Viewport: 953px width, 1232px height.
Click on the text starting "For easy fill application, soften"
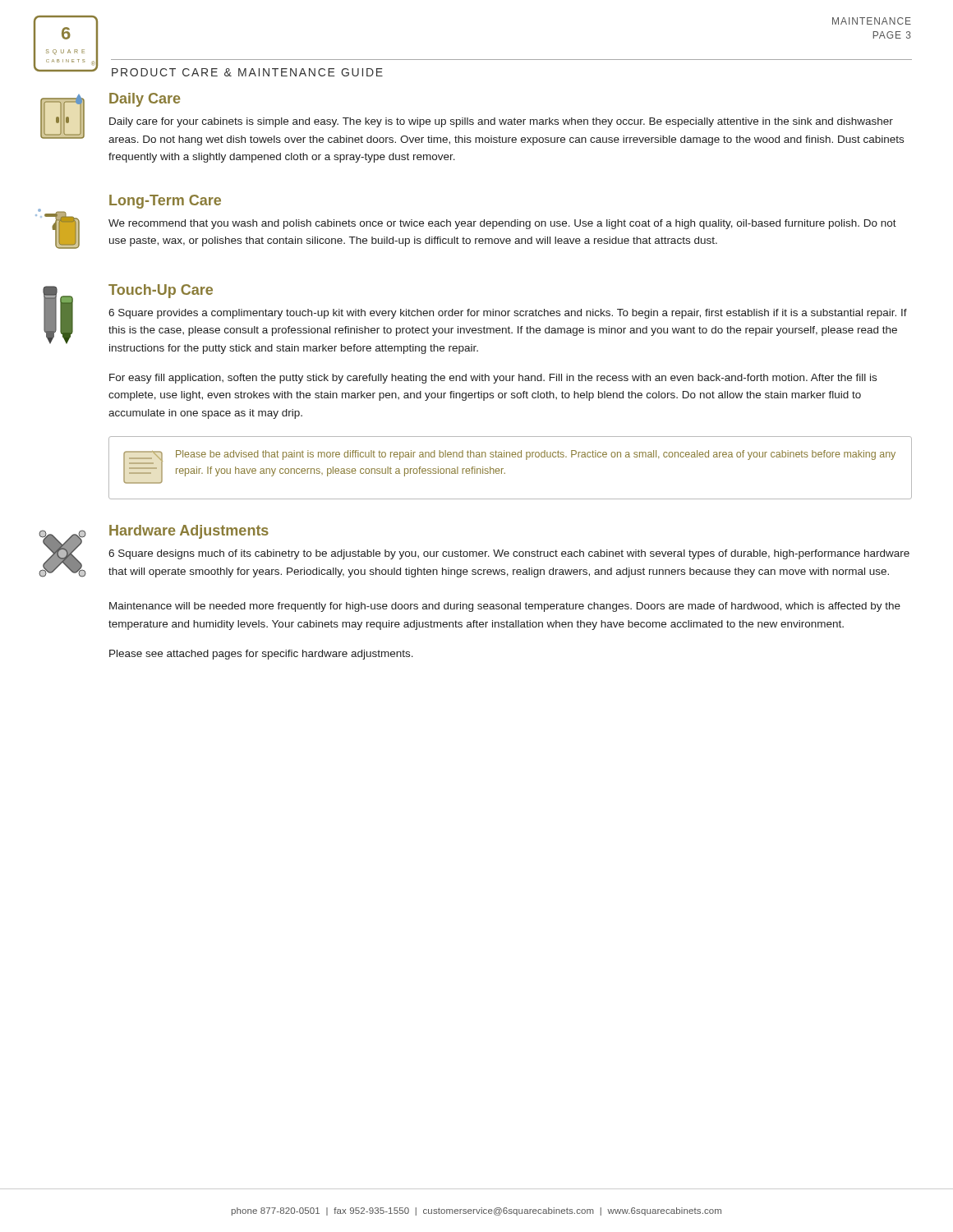(x=493, y=395)
